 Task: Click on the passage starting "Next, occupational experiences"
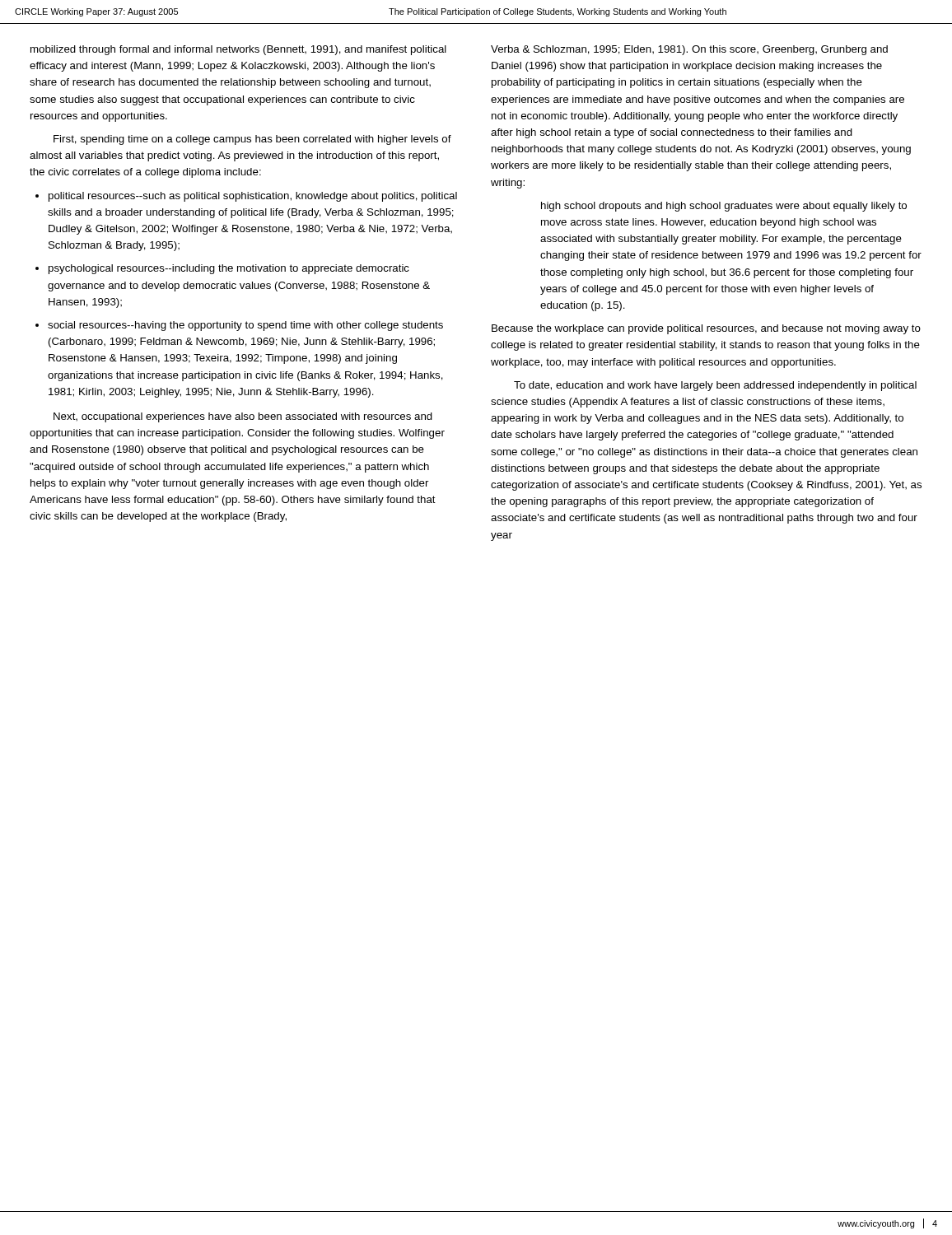pos(244,467)
